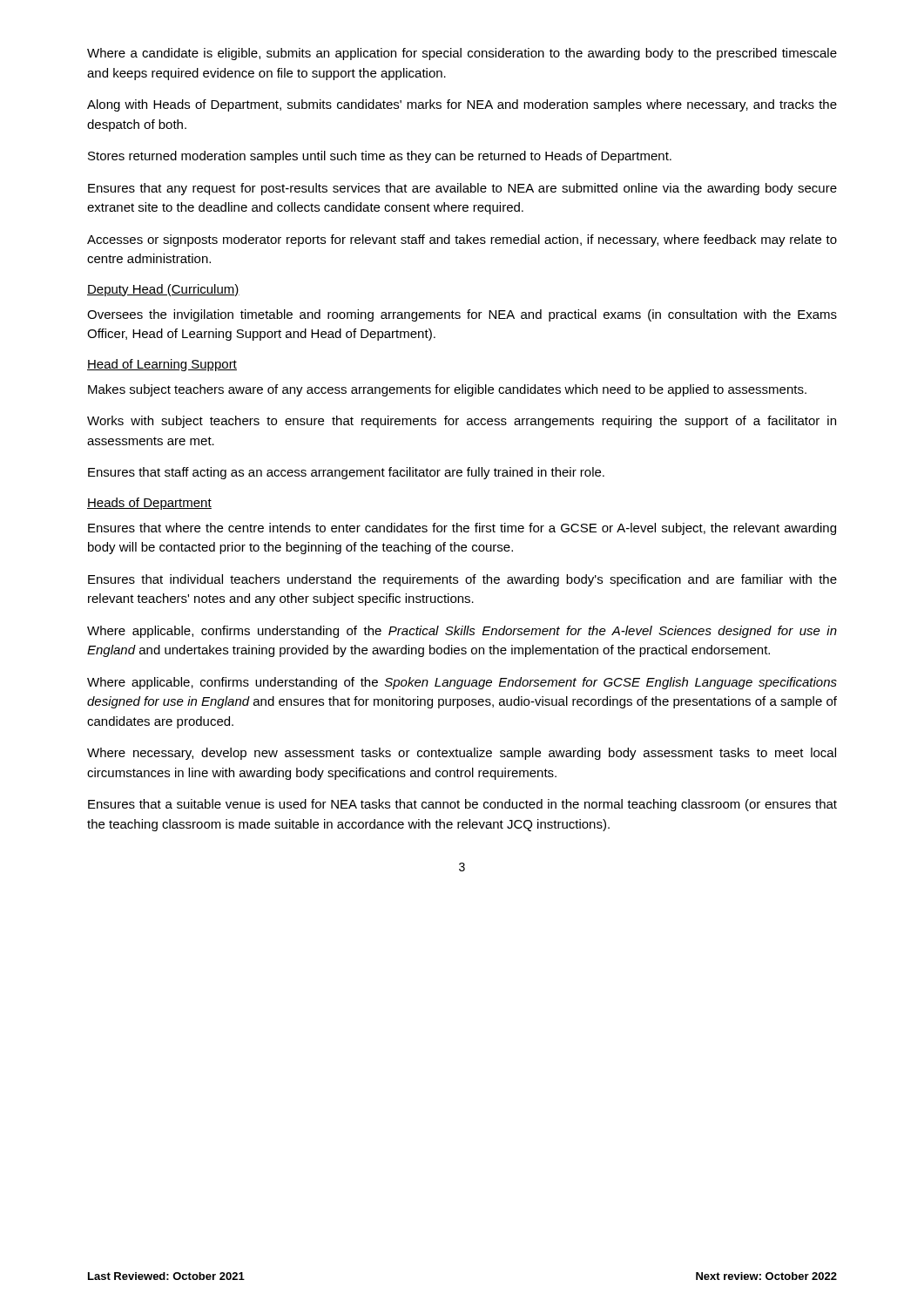Locate the text starting "Heads of Department"
924x1307 pixels.
tap(149, 502)
